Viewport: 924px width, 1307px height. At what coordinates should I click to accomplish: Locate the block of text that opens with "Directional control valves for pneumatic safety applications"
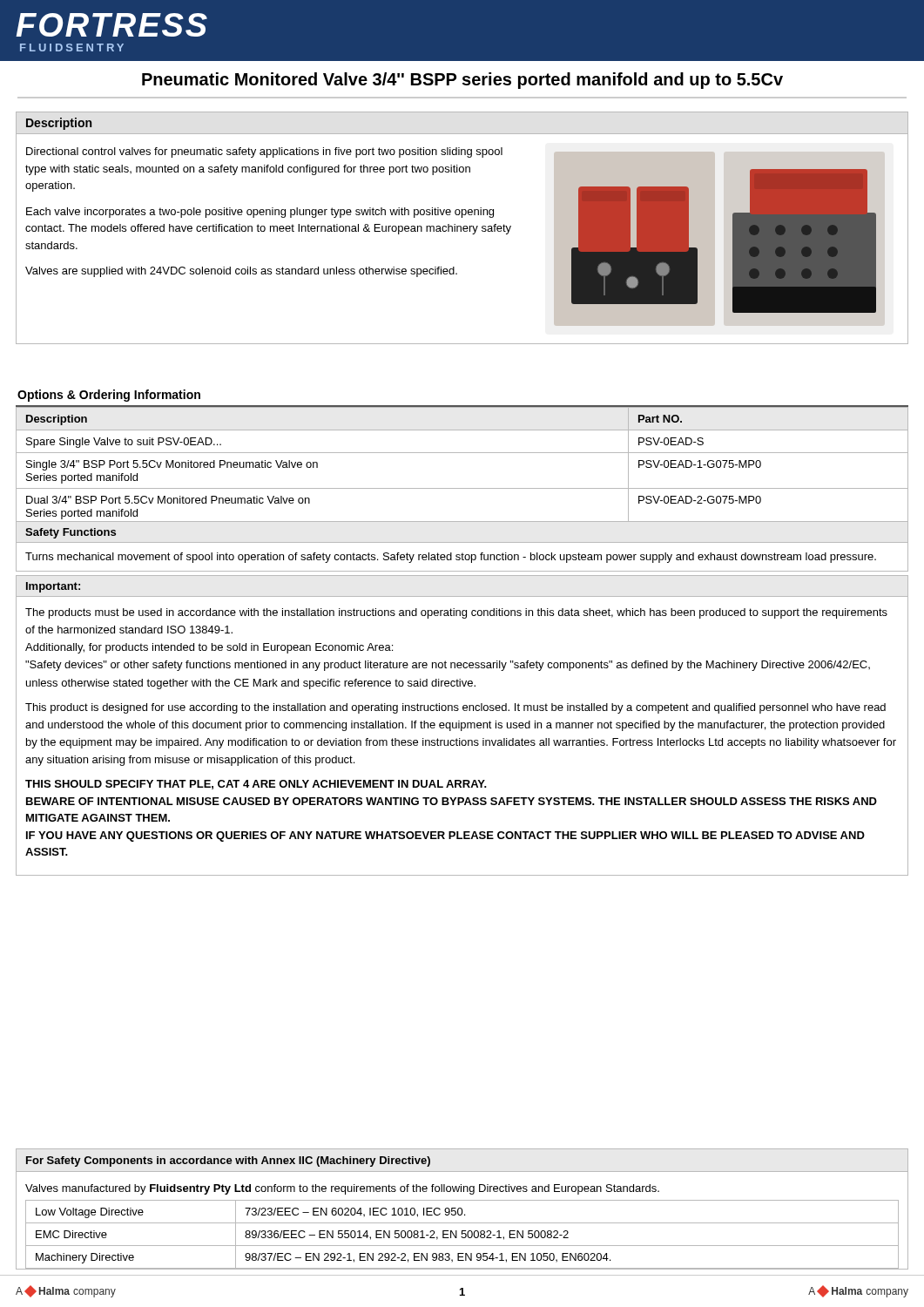(272, 211)
